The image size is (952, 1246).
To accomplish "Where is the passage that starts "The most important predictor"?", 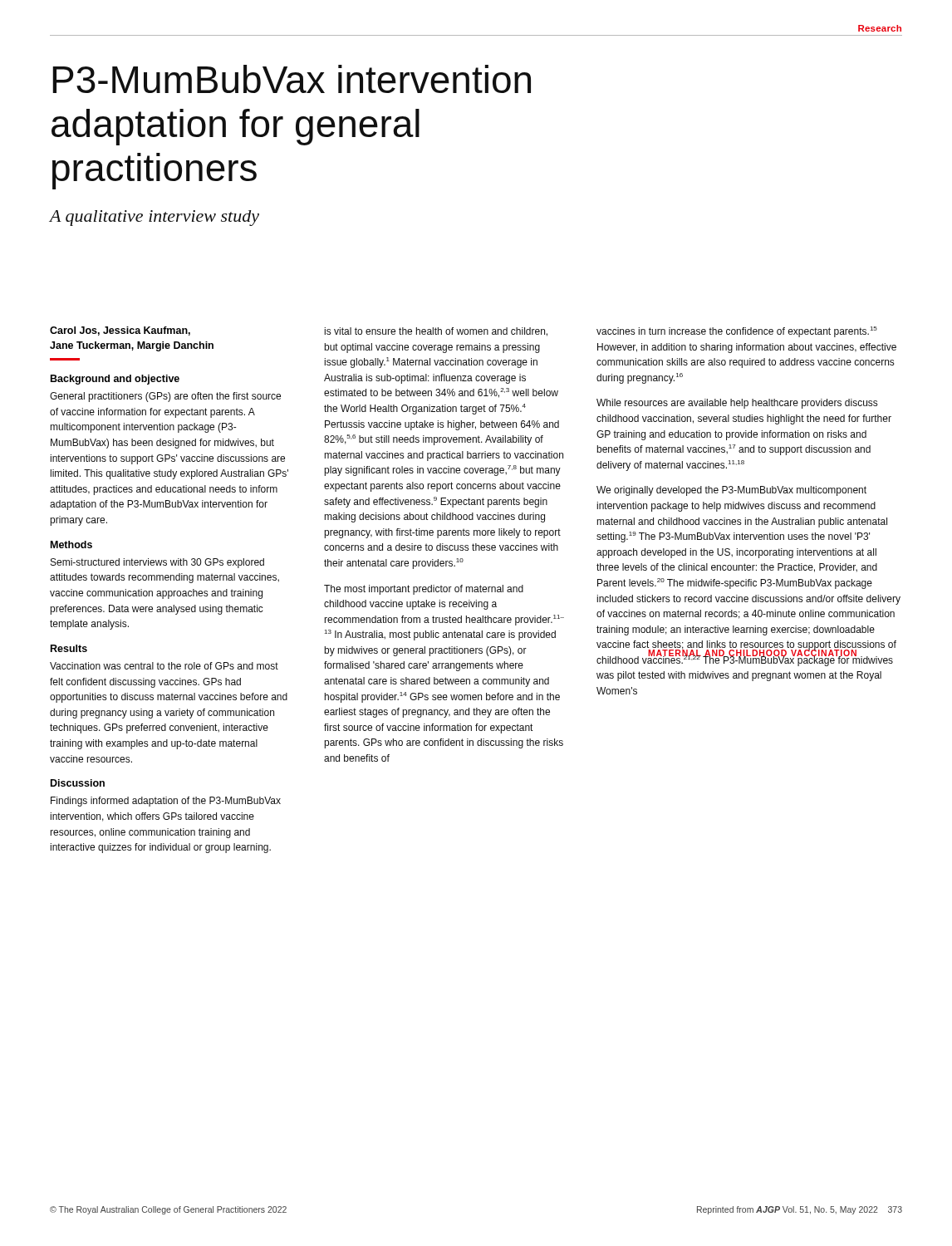I will pos(444,674).
